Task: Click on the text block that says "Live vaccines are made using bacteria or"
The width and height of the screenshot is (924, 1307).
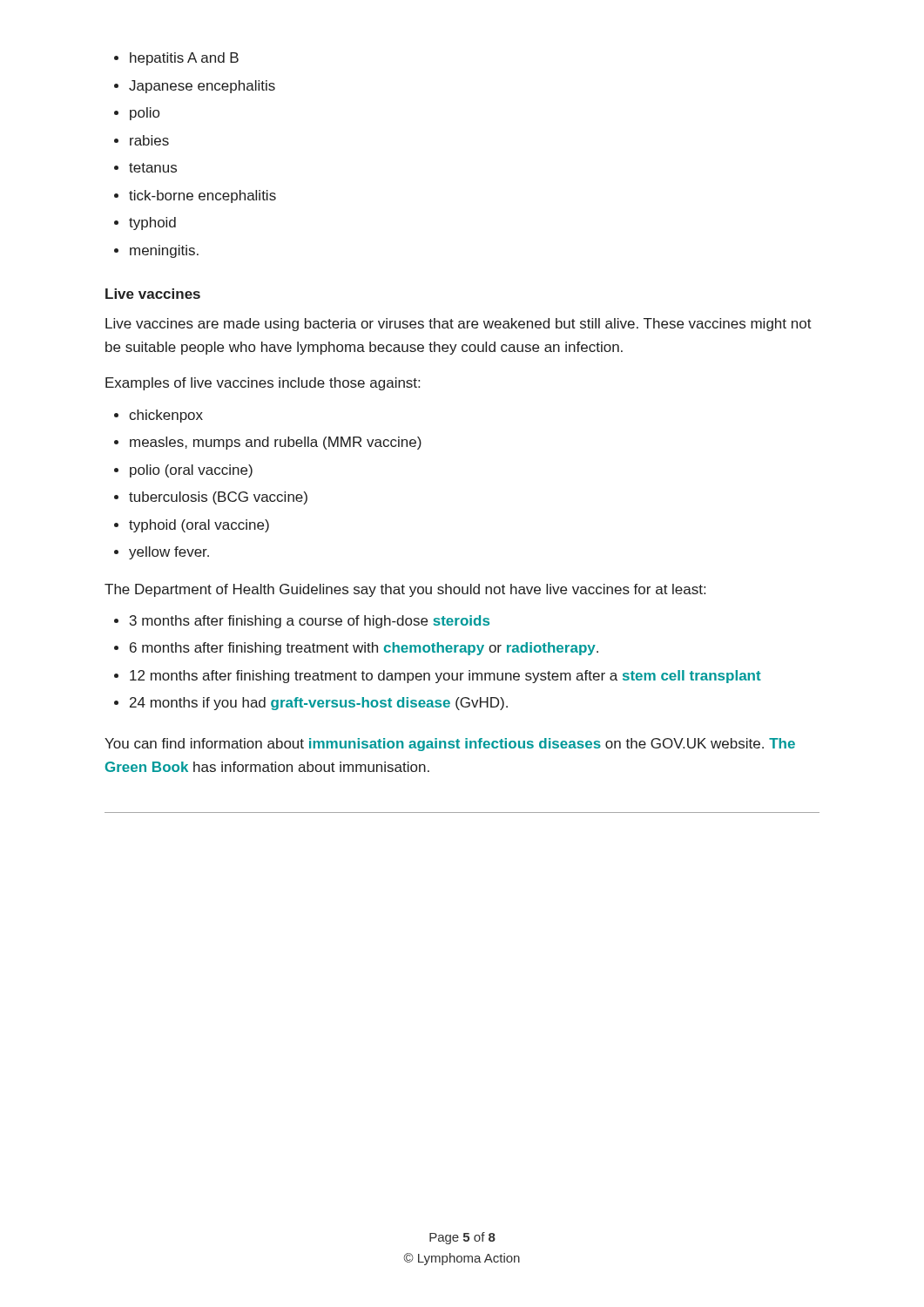Action: [458, 336]
